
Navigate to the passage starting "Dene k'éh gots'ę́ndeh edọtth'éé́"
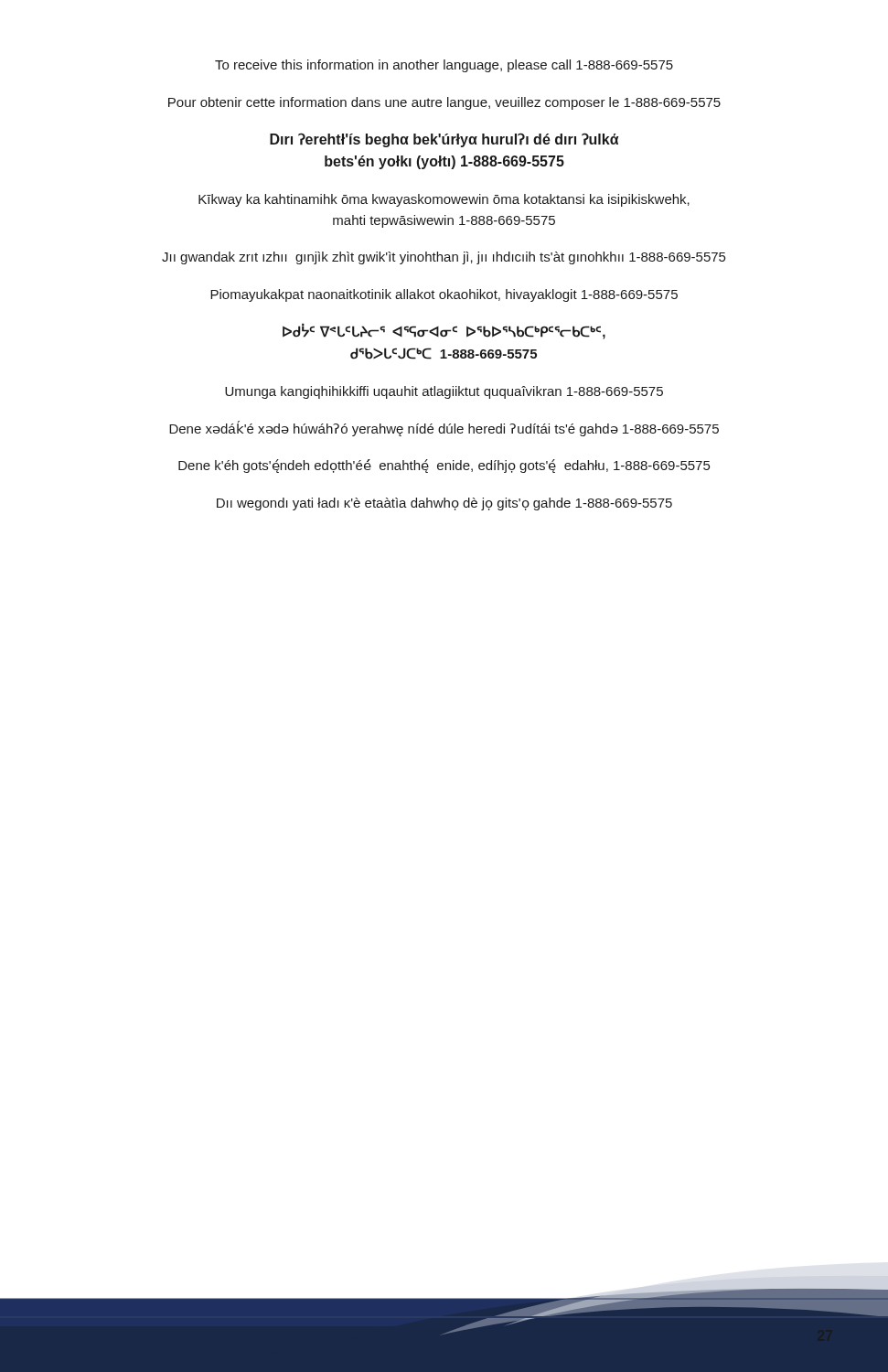click(x=444, y=465)
